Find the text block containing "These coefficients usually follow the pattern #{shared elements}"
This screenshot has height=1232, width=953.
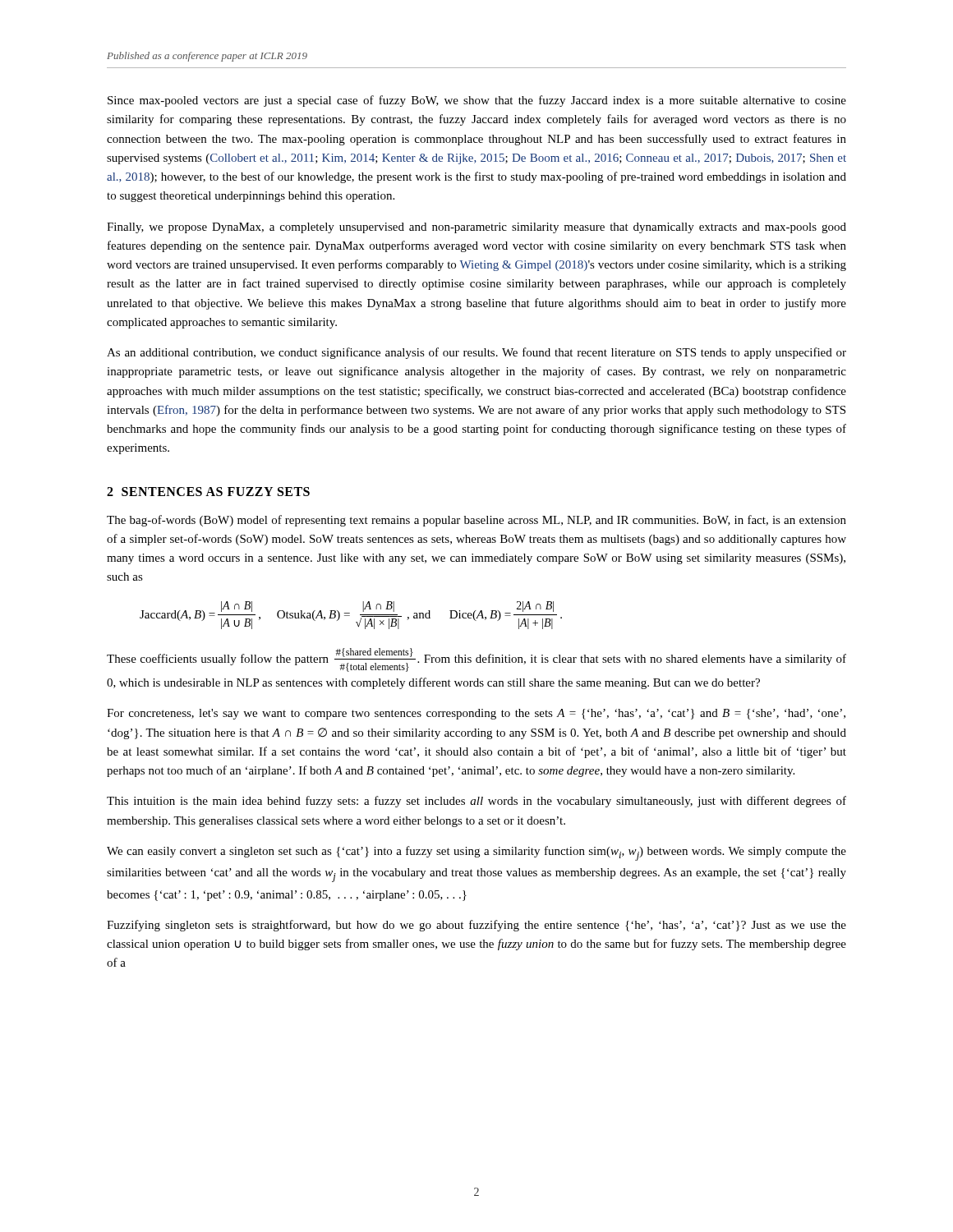(x=476, y=667)
